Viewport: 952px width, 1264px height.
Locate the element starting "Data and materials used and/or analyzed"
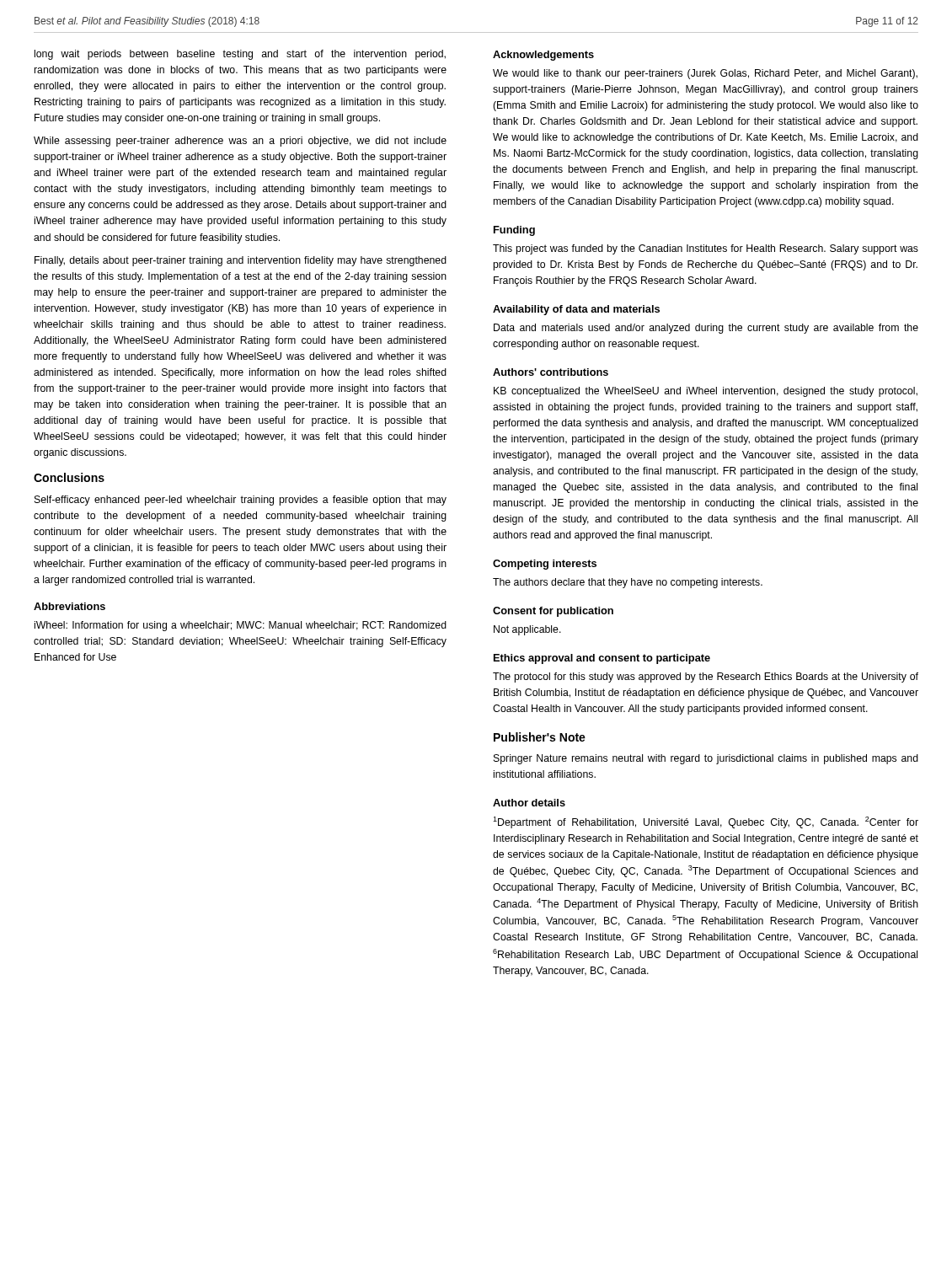(706, 336)
